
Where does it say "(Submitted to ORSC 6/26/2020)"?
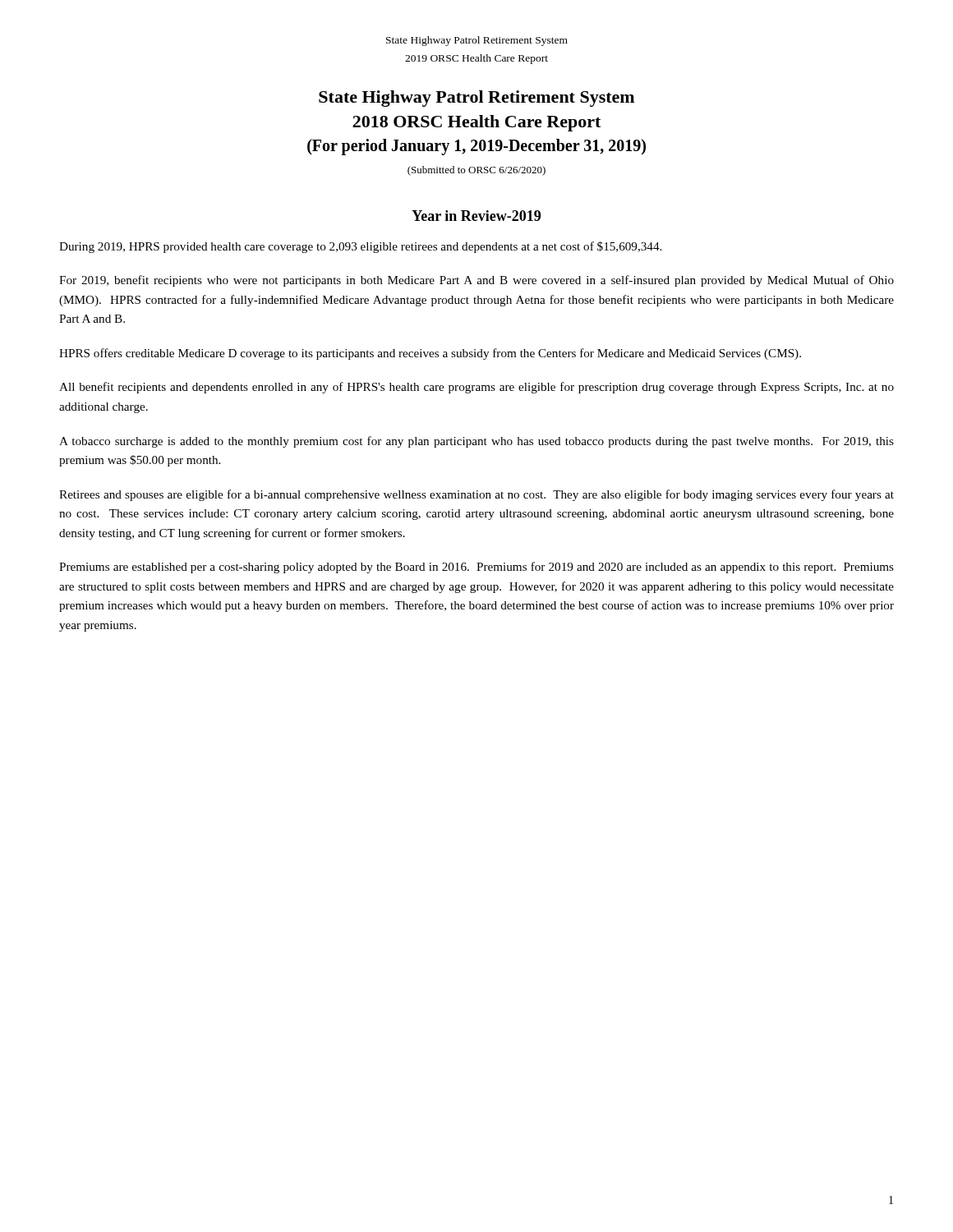tap(476, 169)
